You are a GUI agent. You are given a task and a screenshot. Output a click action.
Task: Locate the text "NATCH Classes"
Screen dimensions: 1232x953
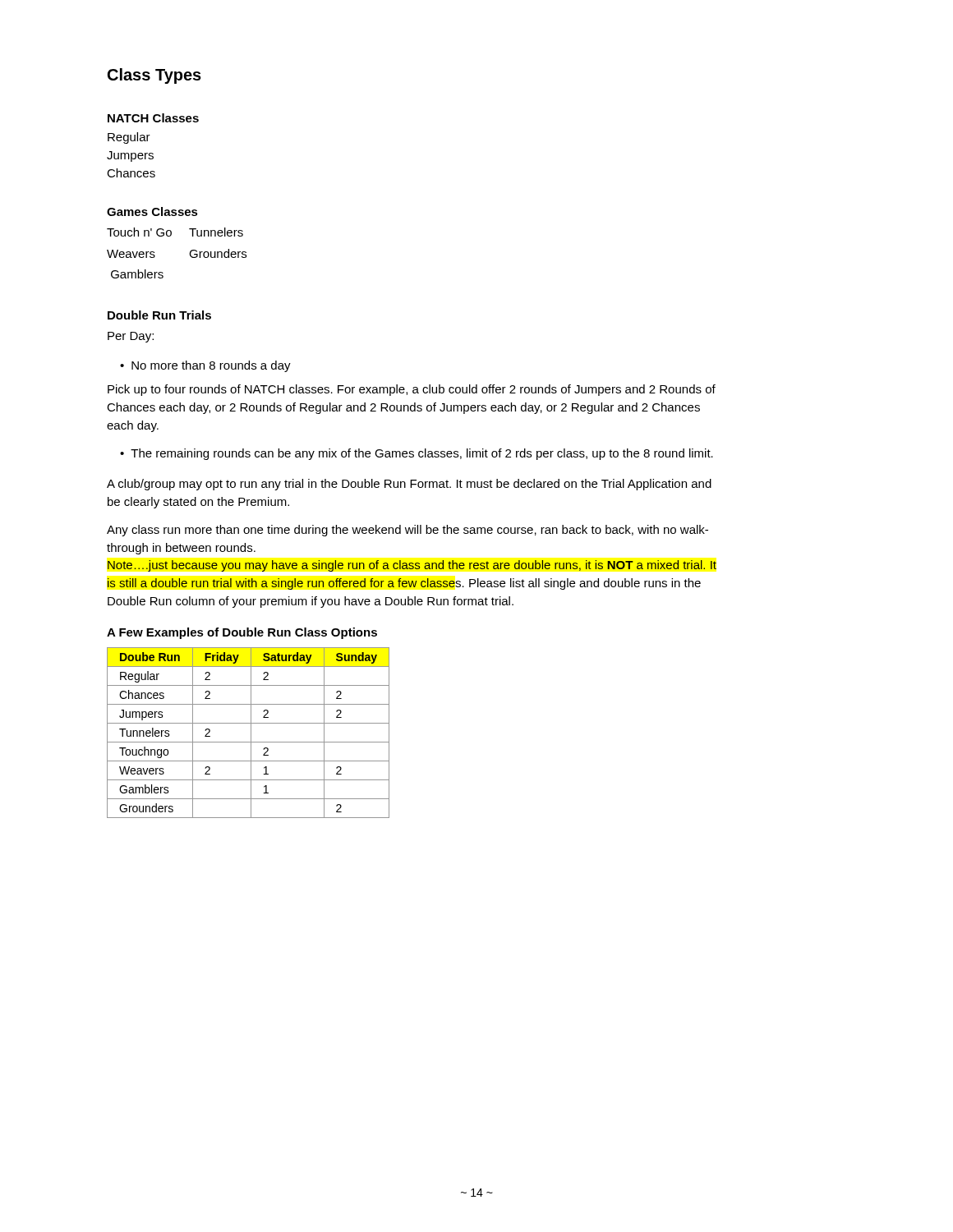[153, 118]
